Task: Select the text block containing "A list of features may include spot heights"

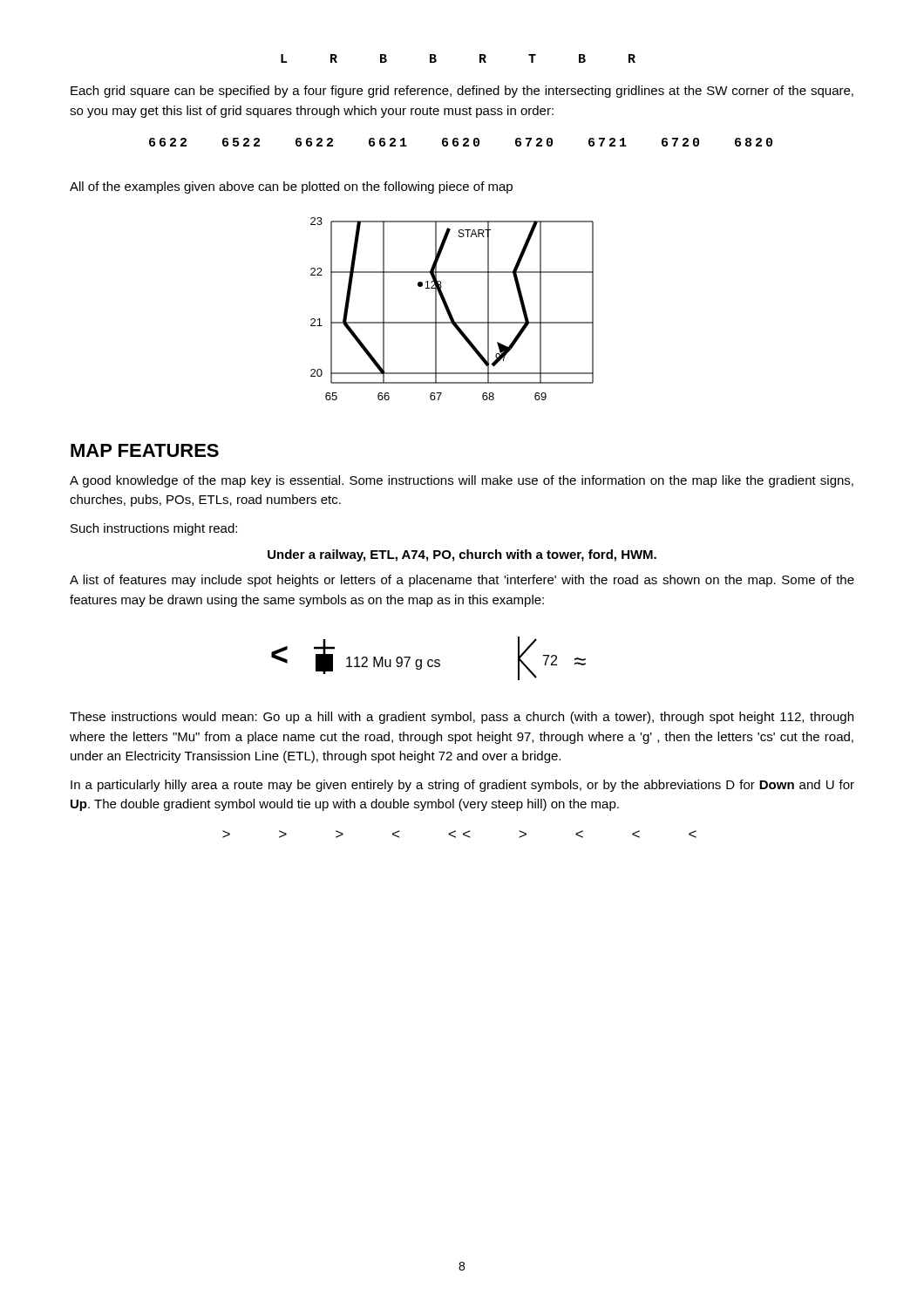Action: [462, 589]
